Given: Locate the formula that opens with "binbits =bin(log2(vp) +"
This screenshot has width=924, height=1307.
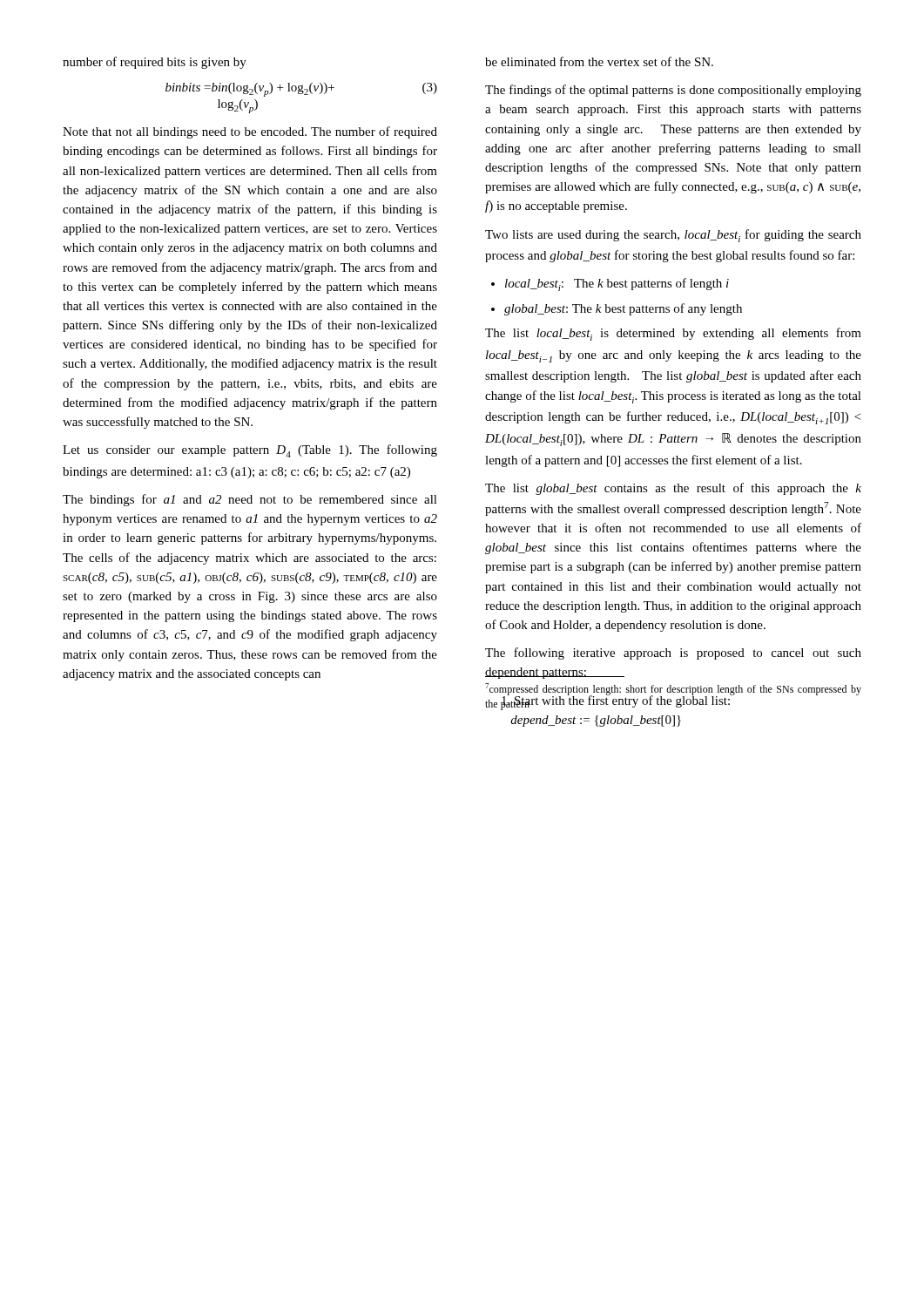Looking at the screenshot, I should [x=250, y=97].
